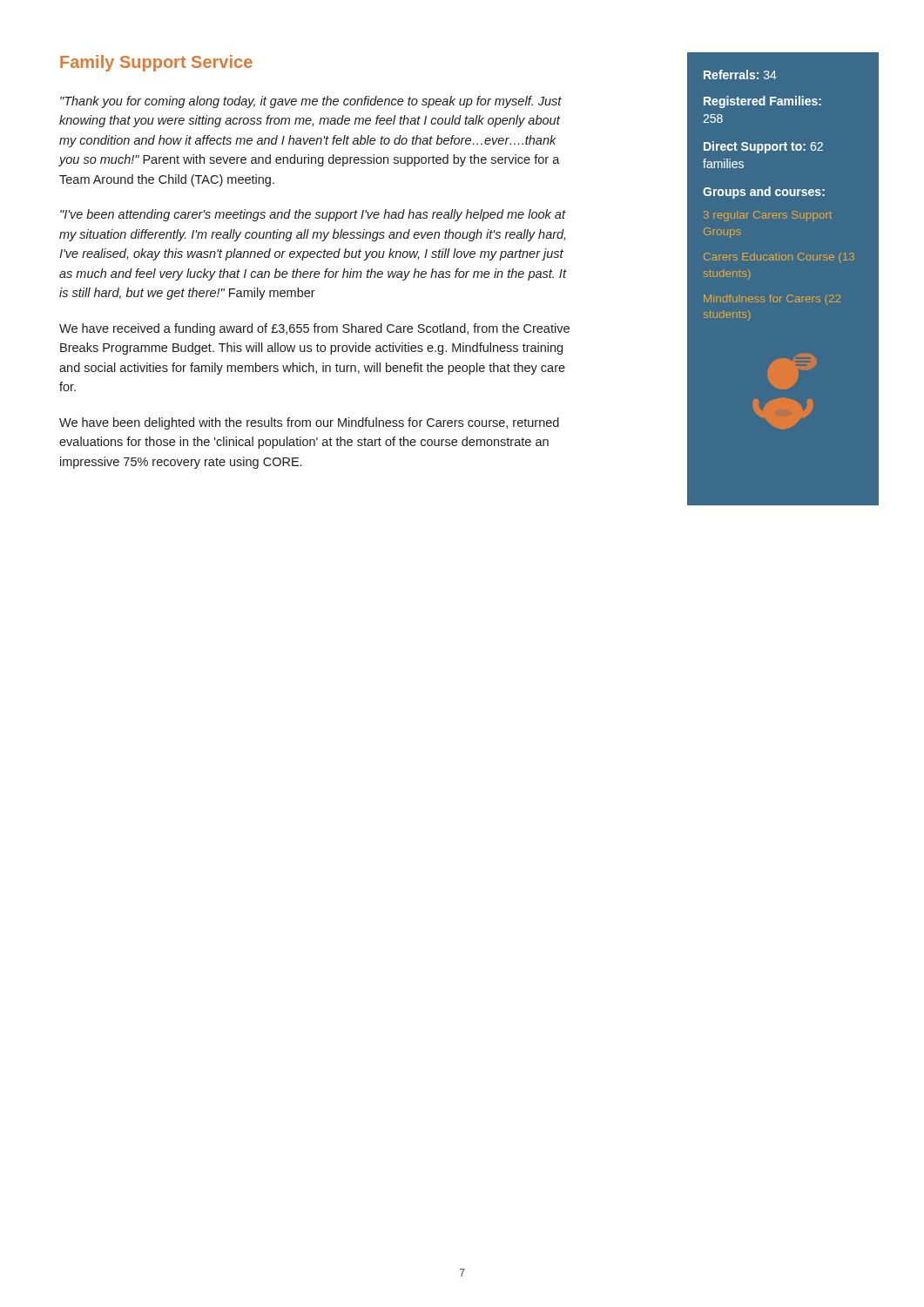Select the region starting "Registered Families: 258"
The width and height of the screenshot is (924, 1307).
click(783, 110)
